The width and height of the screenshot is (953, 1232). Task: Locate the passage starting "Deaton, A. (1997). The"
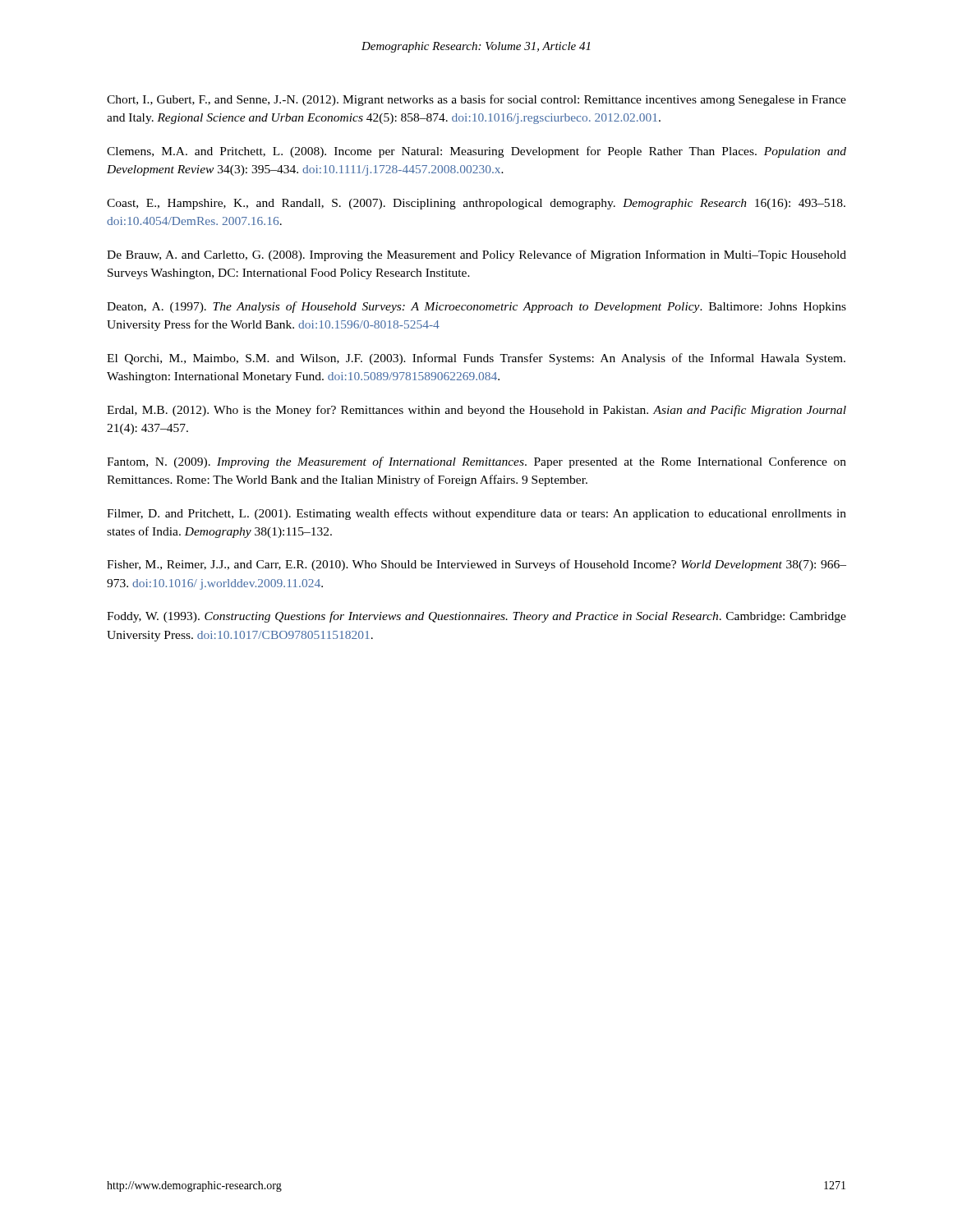476,316
